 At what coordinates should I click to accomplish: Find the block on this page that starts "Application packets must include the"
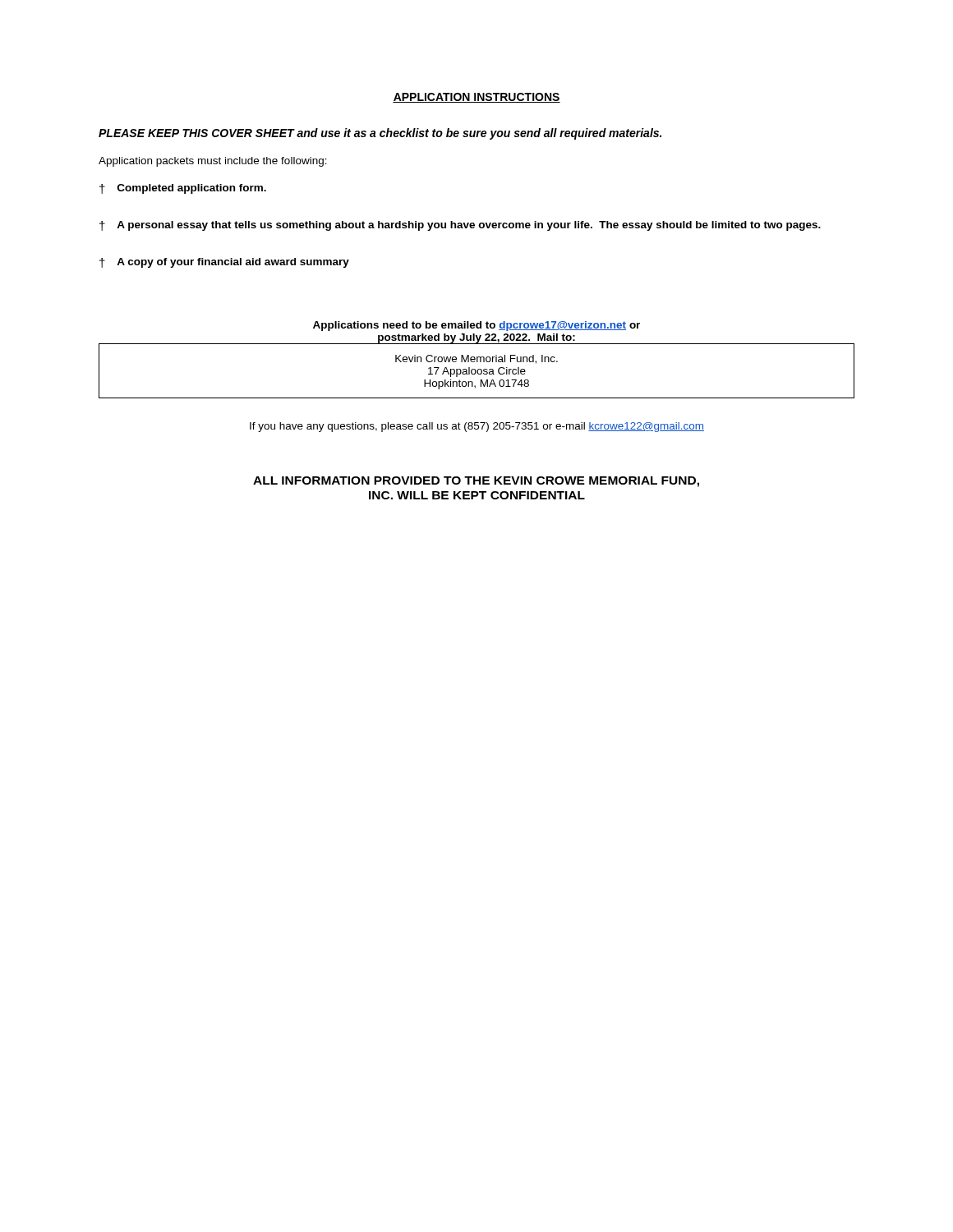[213, 161]
